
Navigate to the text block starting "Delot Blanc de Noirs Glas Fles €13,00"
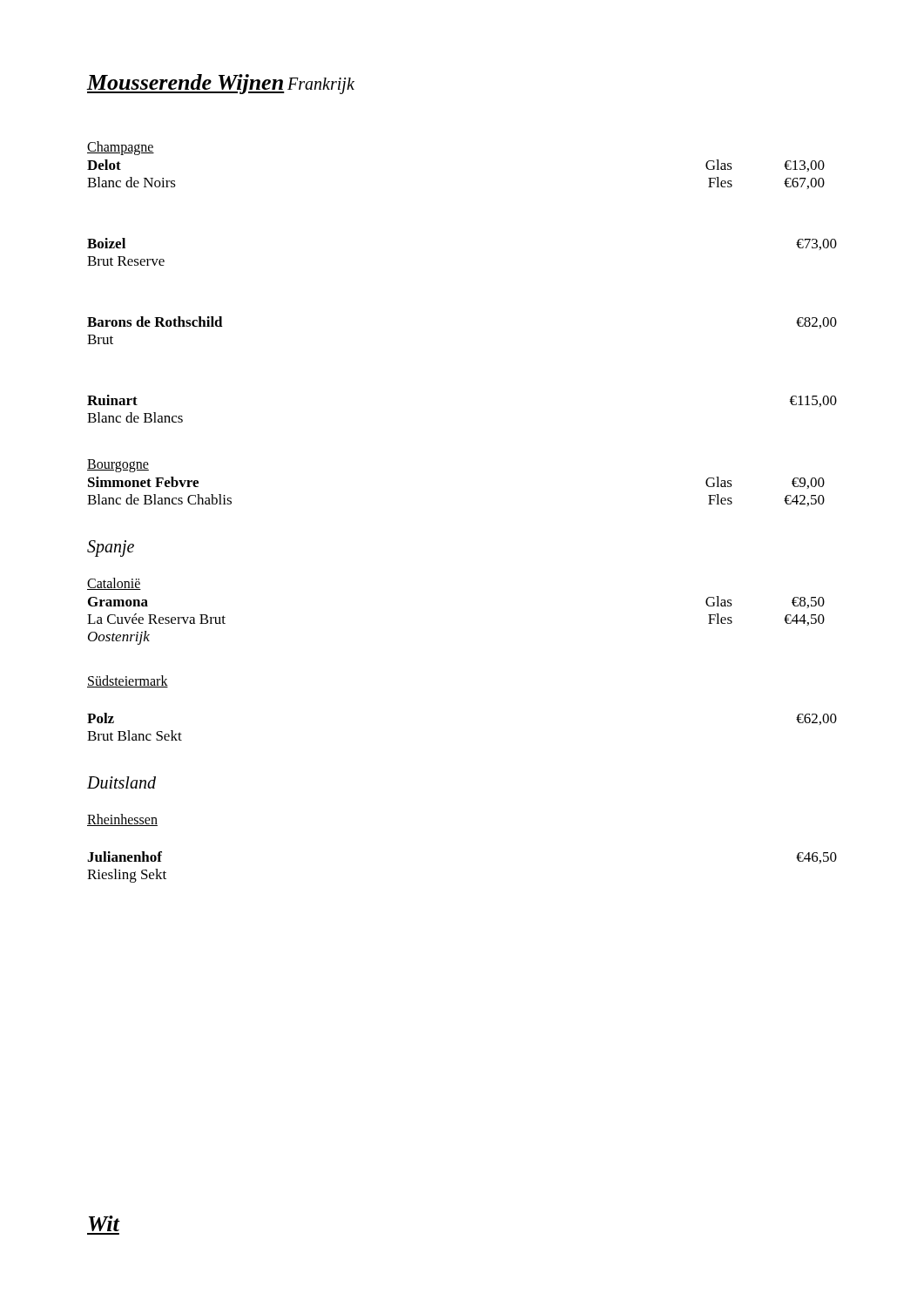click(103, 165)
